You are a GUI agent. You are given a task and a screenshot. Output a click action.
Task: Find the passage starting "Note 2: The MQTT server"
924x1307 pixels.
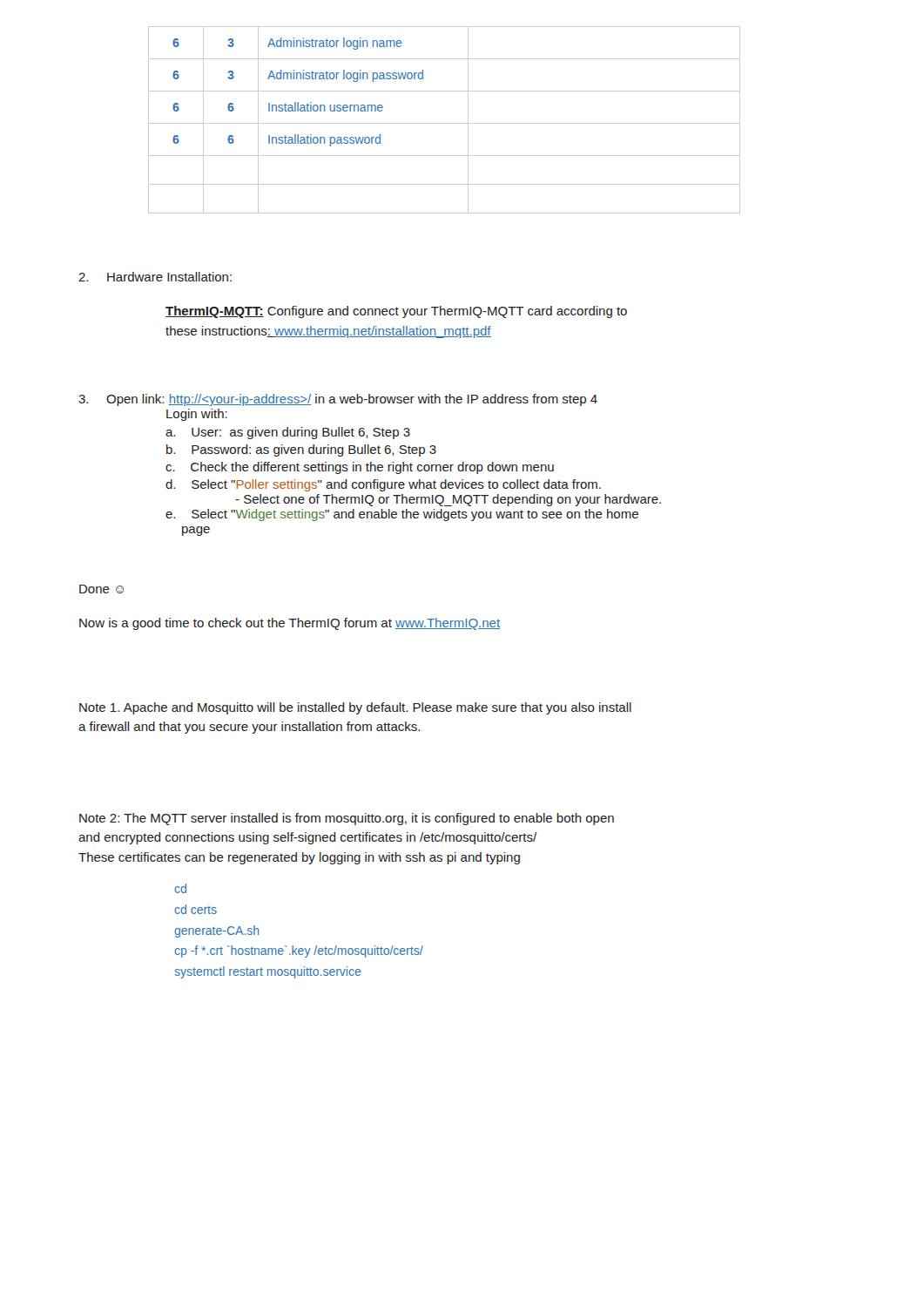[346, 837]
